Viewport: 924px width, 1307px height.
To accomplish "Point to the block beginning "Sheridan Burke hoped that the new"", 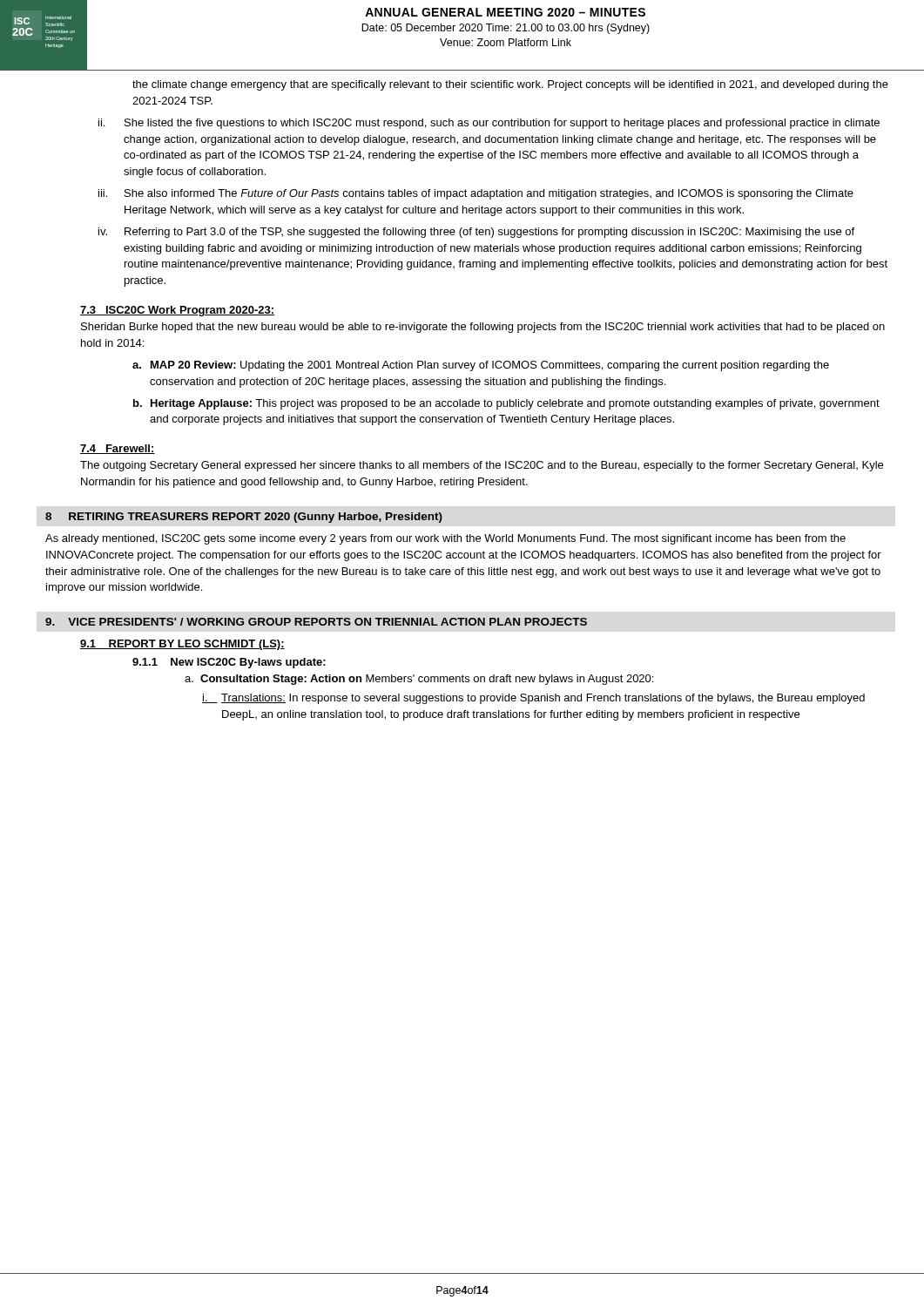I will point(483,335).
